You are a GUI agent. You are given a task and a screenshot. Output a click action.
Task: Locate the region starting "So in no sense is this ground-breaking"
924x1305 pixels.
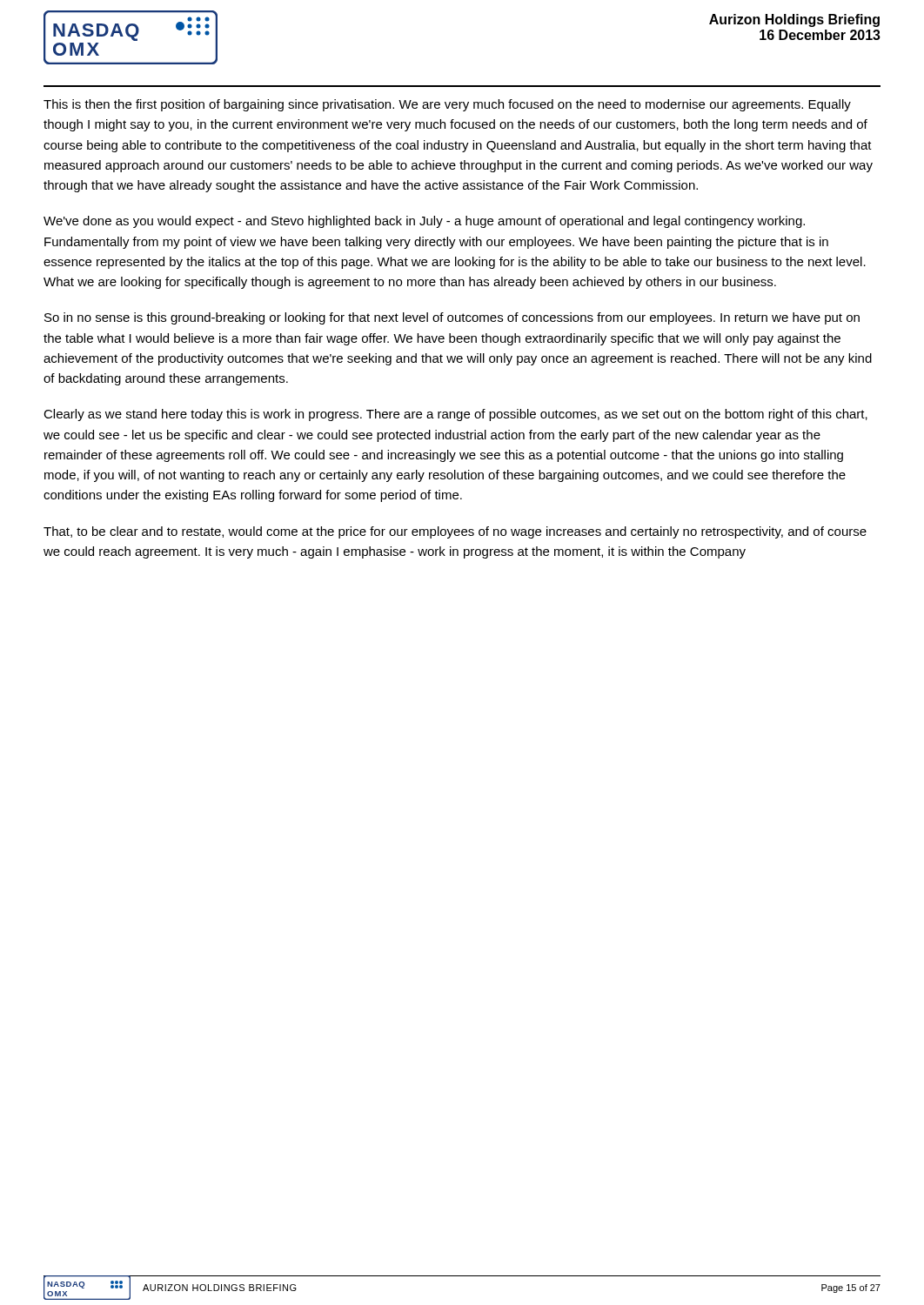[x=458, y=348]
